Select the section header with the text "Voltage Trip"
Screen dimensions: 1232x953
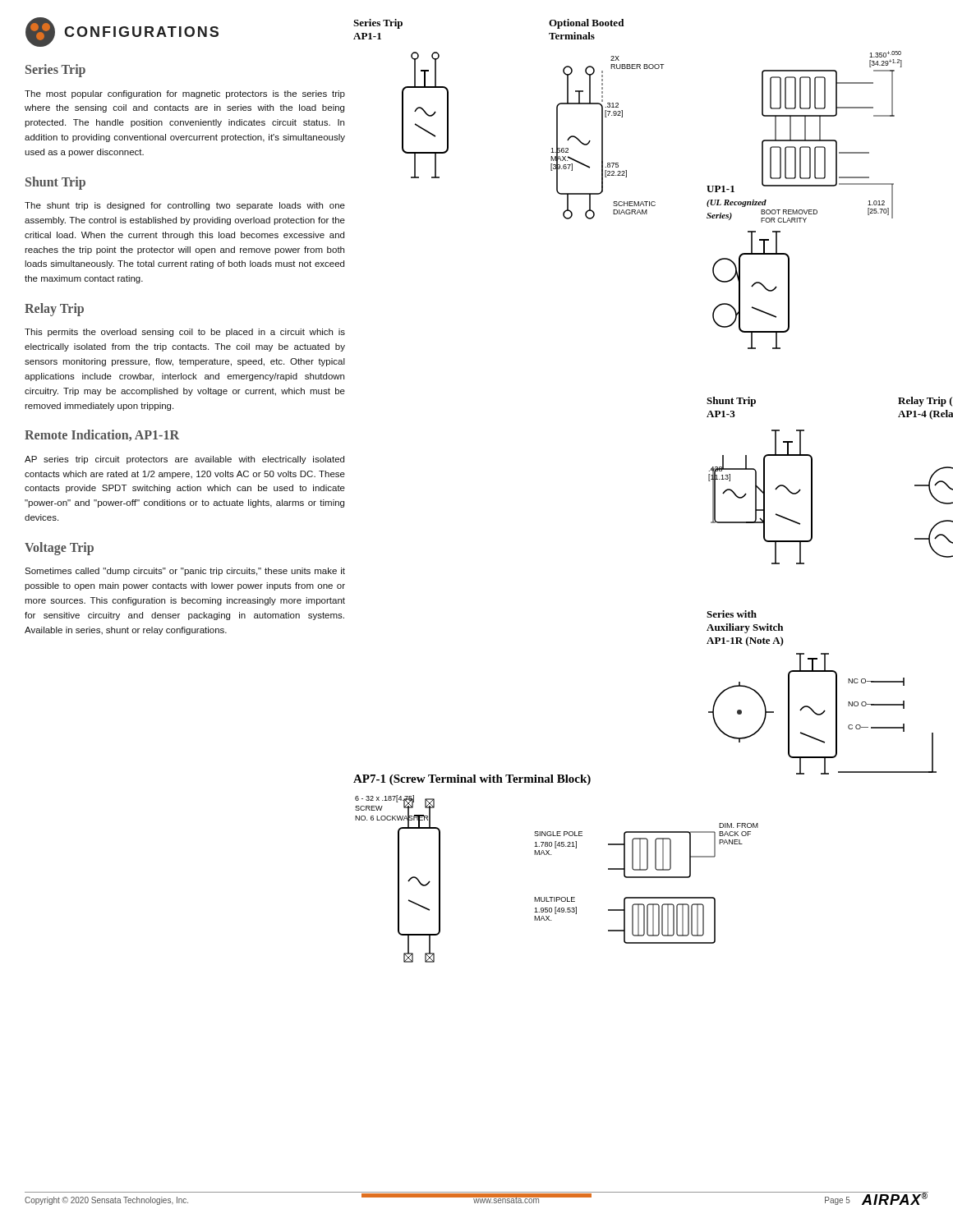[59, 549]
